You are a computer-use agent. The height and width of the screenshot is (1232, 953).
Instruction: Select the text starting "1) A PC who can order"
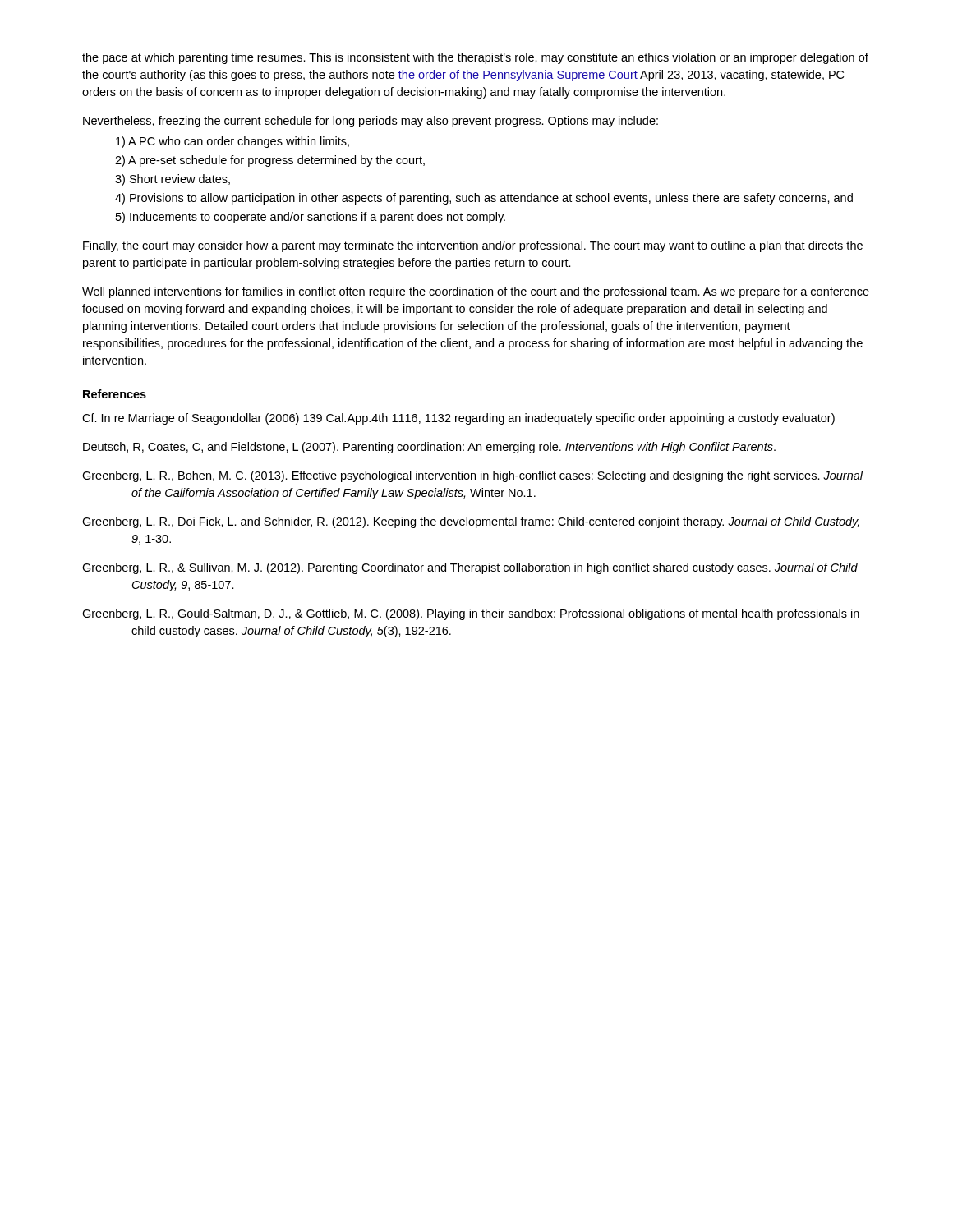coord(233,141)
